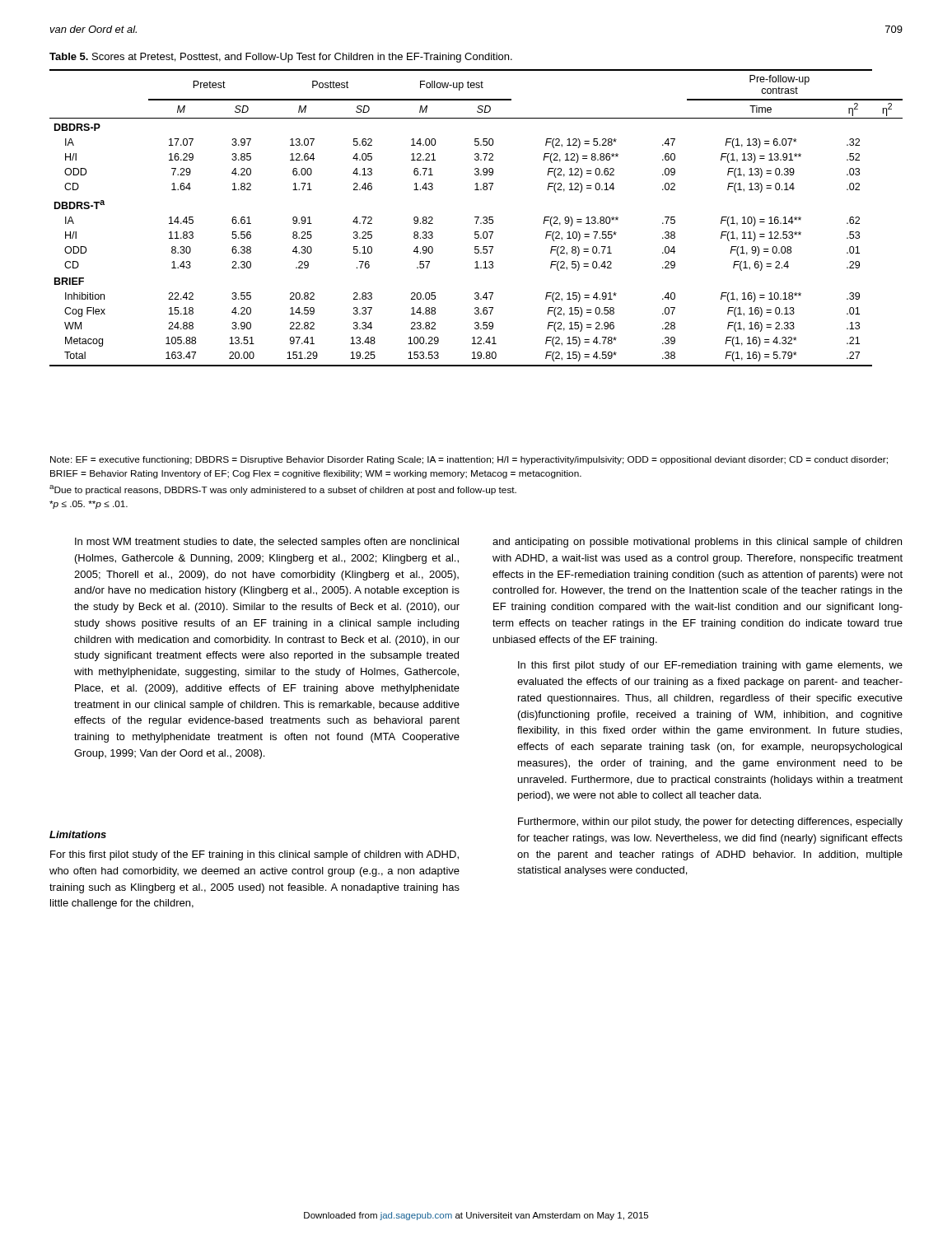
Task: Select the table
Action: tap(476, 218)
